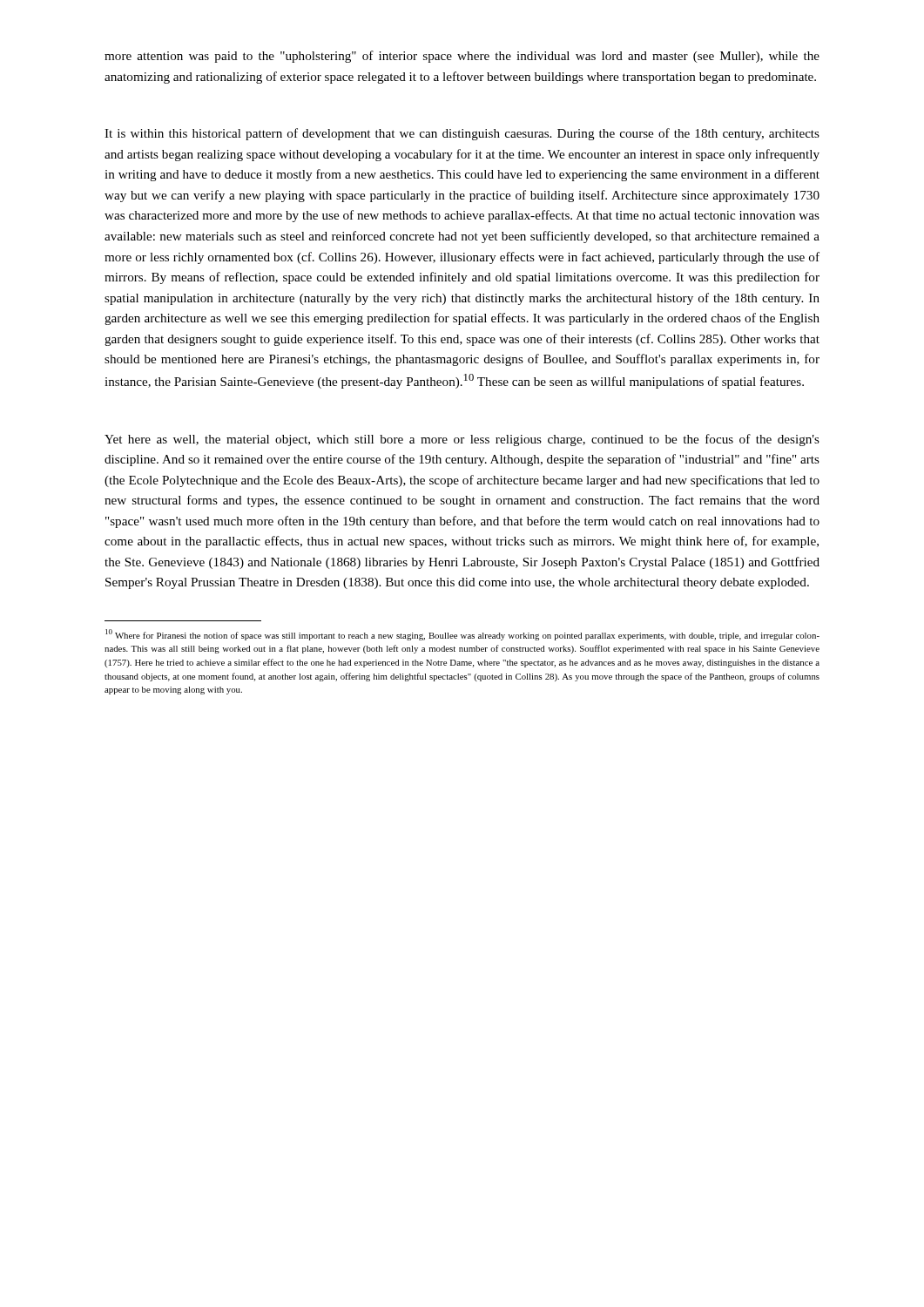Image resolution: width=924 pixels, height=1307 pixels.
Task: Select the text block starting "It is within this historical pattern"
Action: pyautogui.click(x=462, y=257)
